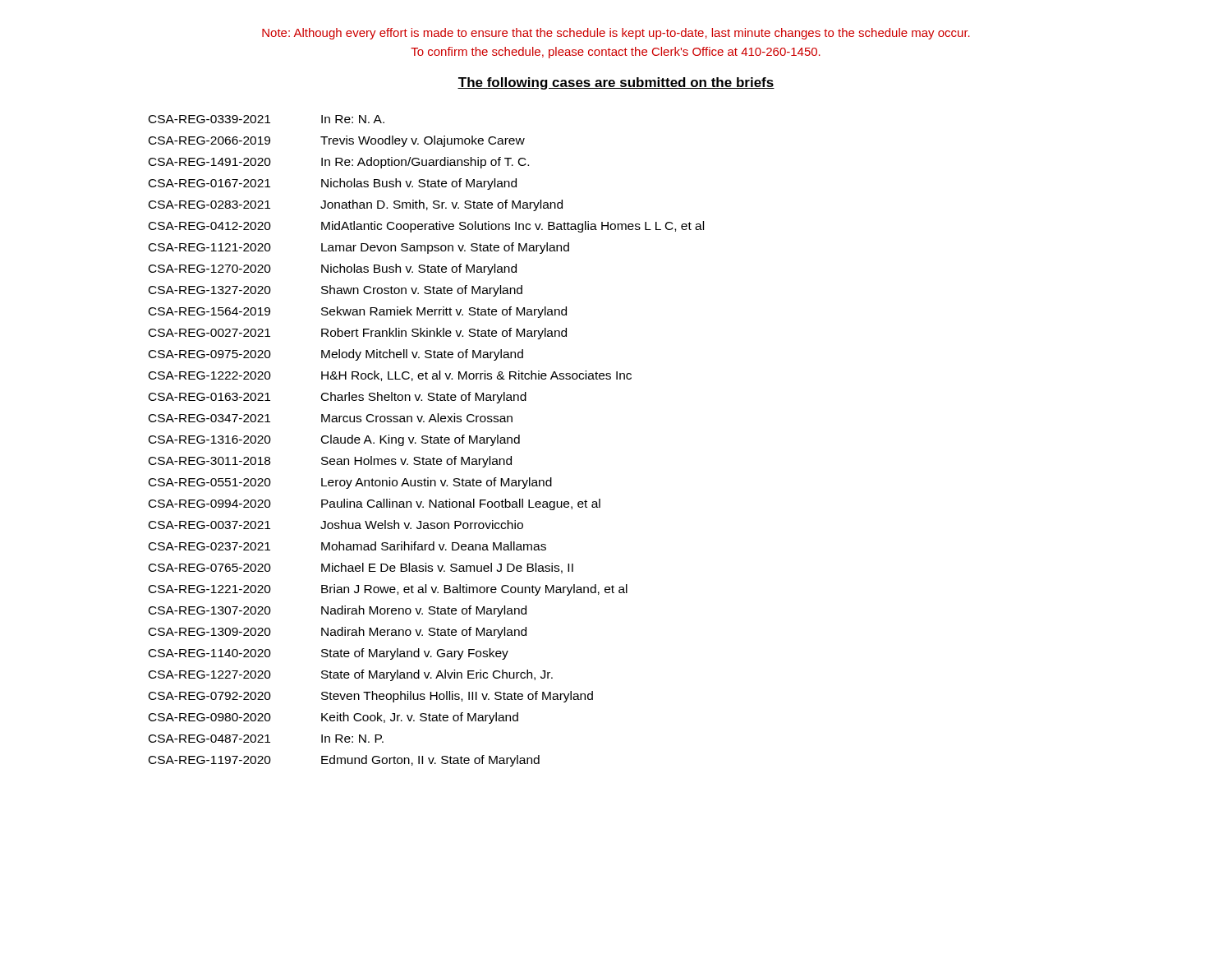Click the passage that begins "CSA-REG-0551-2020 Leroy Antonio"

tap(350, 482)
